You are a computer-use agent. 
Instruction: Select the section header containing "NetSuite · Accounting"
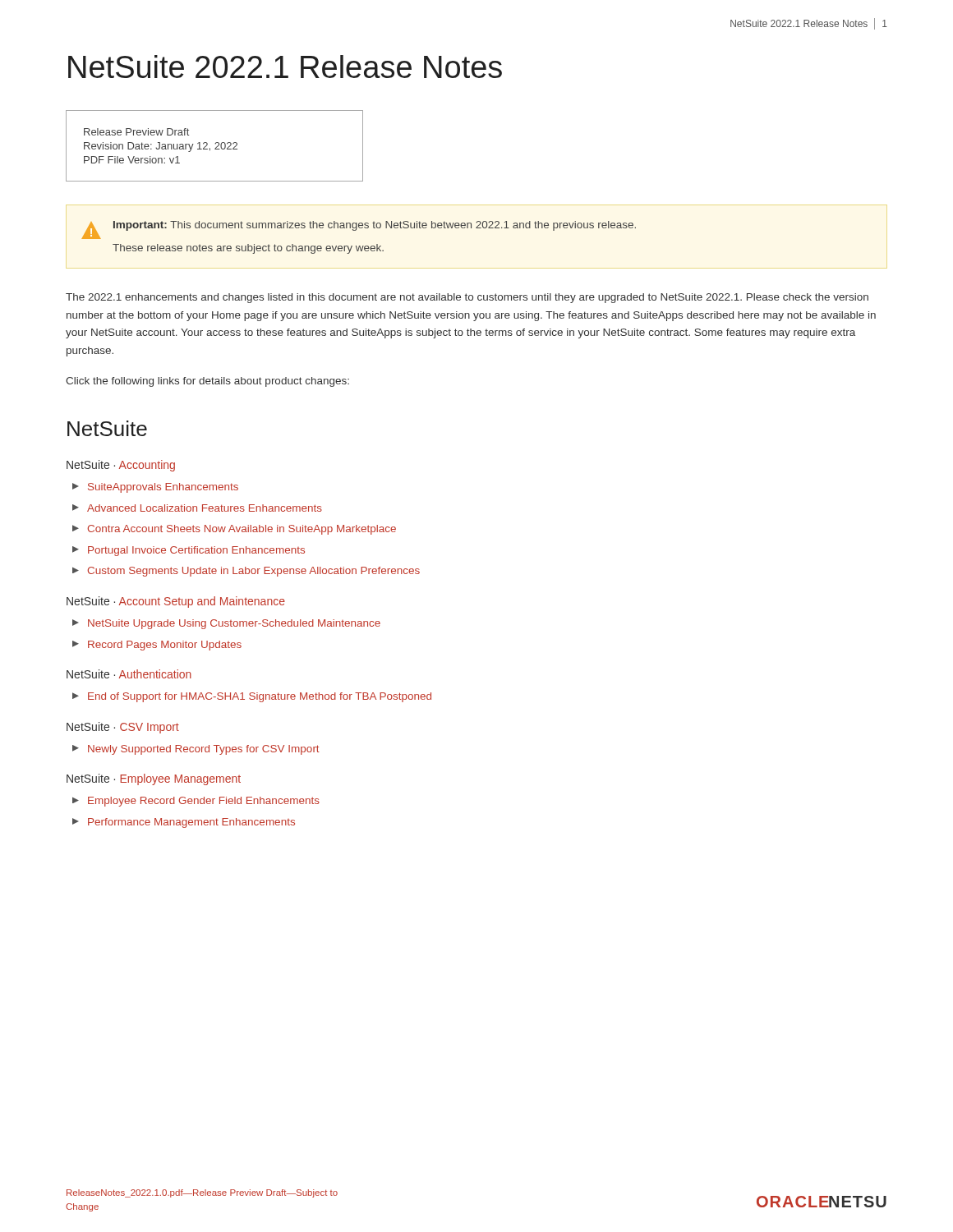121,466
